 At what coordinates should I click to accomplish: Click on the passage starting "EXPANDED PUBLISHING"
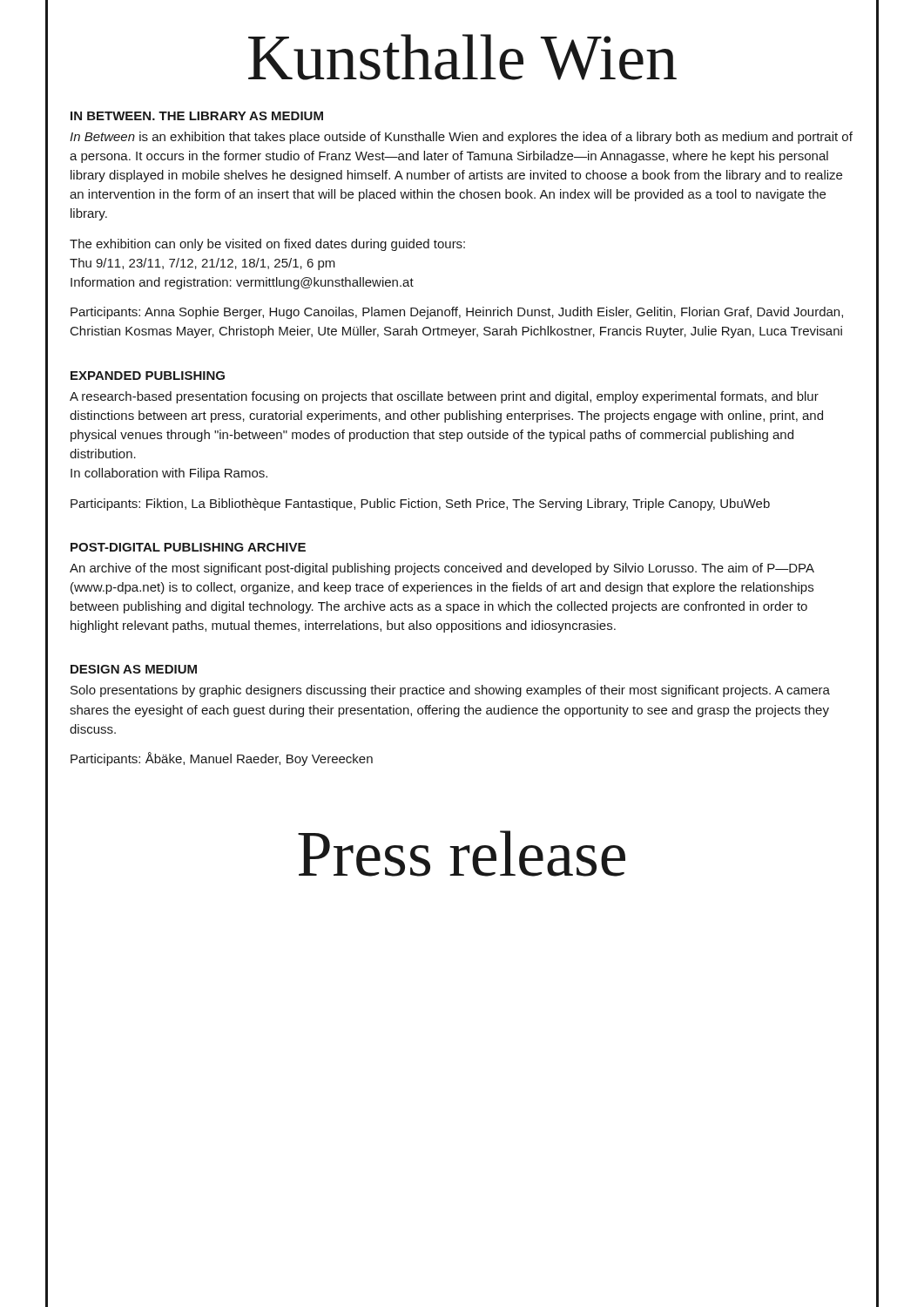(x=148, y=375)
